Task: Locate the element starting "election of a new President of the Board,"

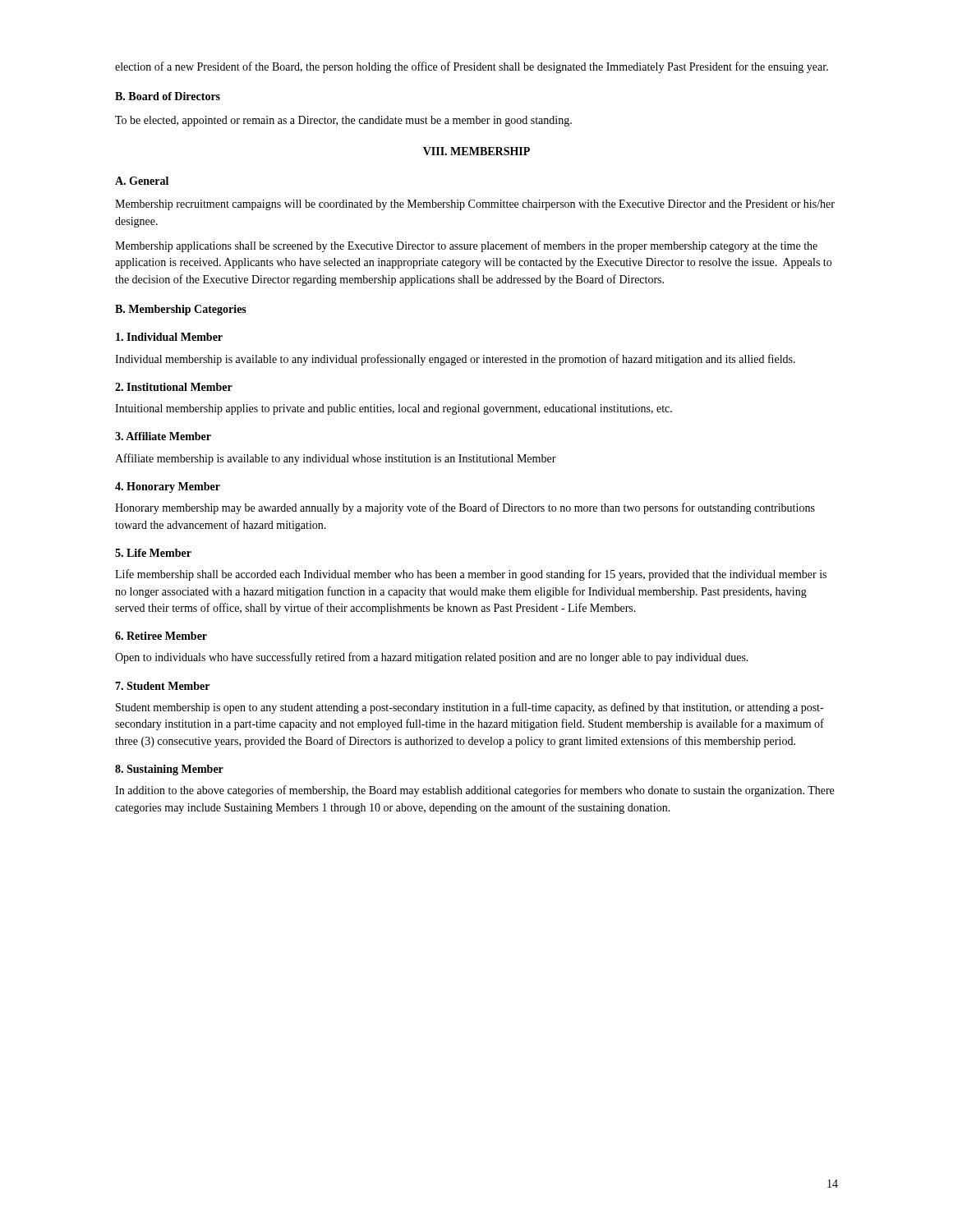Action: tap(476, 67)
